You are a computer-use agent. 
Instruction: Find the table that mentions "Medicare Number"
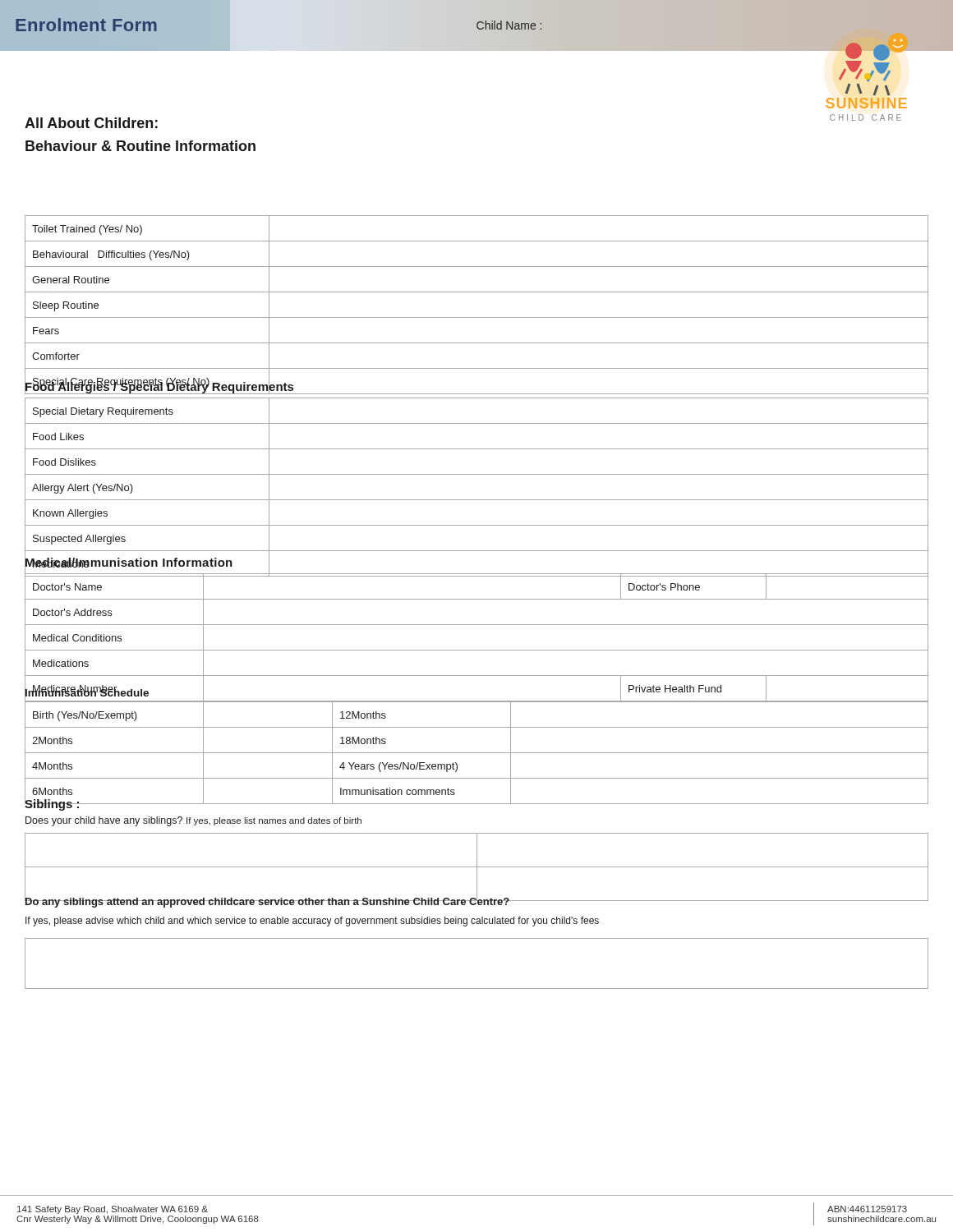click(x=476, y=637)
